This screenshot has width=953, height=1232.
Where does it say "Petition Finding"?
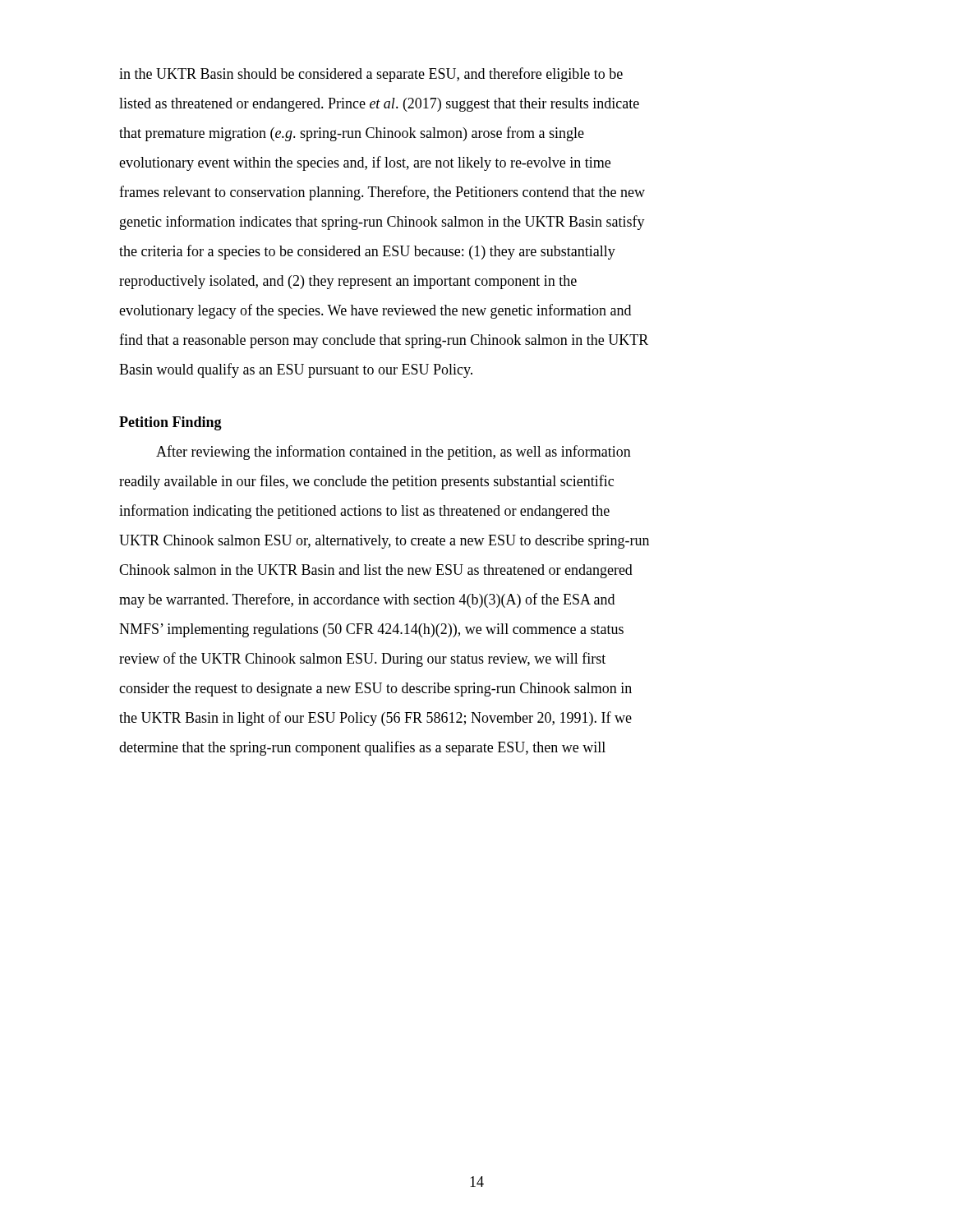pyautogui.click(x=170, y=422)
